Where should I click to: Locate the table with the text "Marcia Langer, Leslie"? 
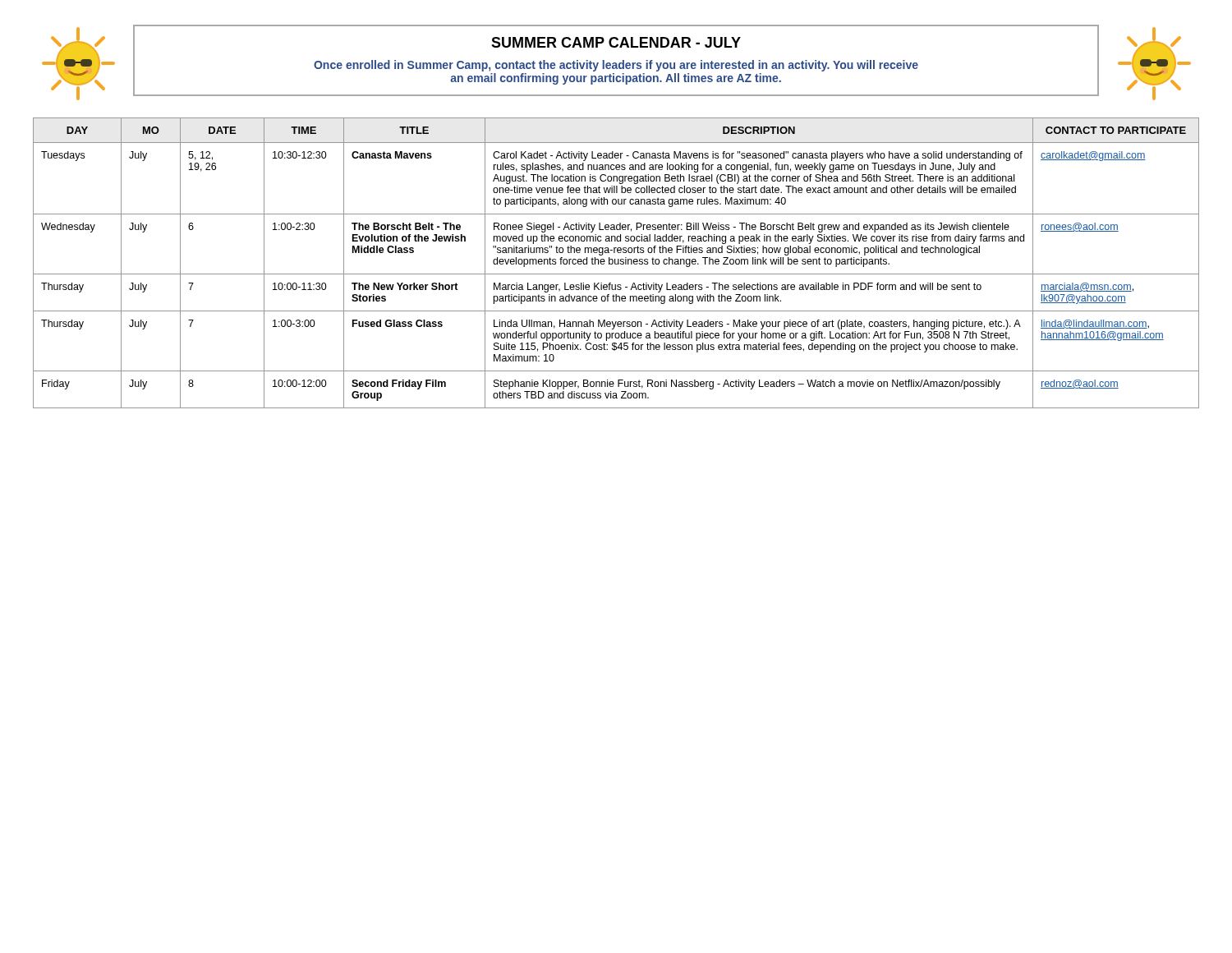pos(616,263)
